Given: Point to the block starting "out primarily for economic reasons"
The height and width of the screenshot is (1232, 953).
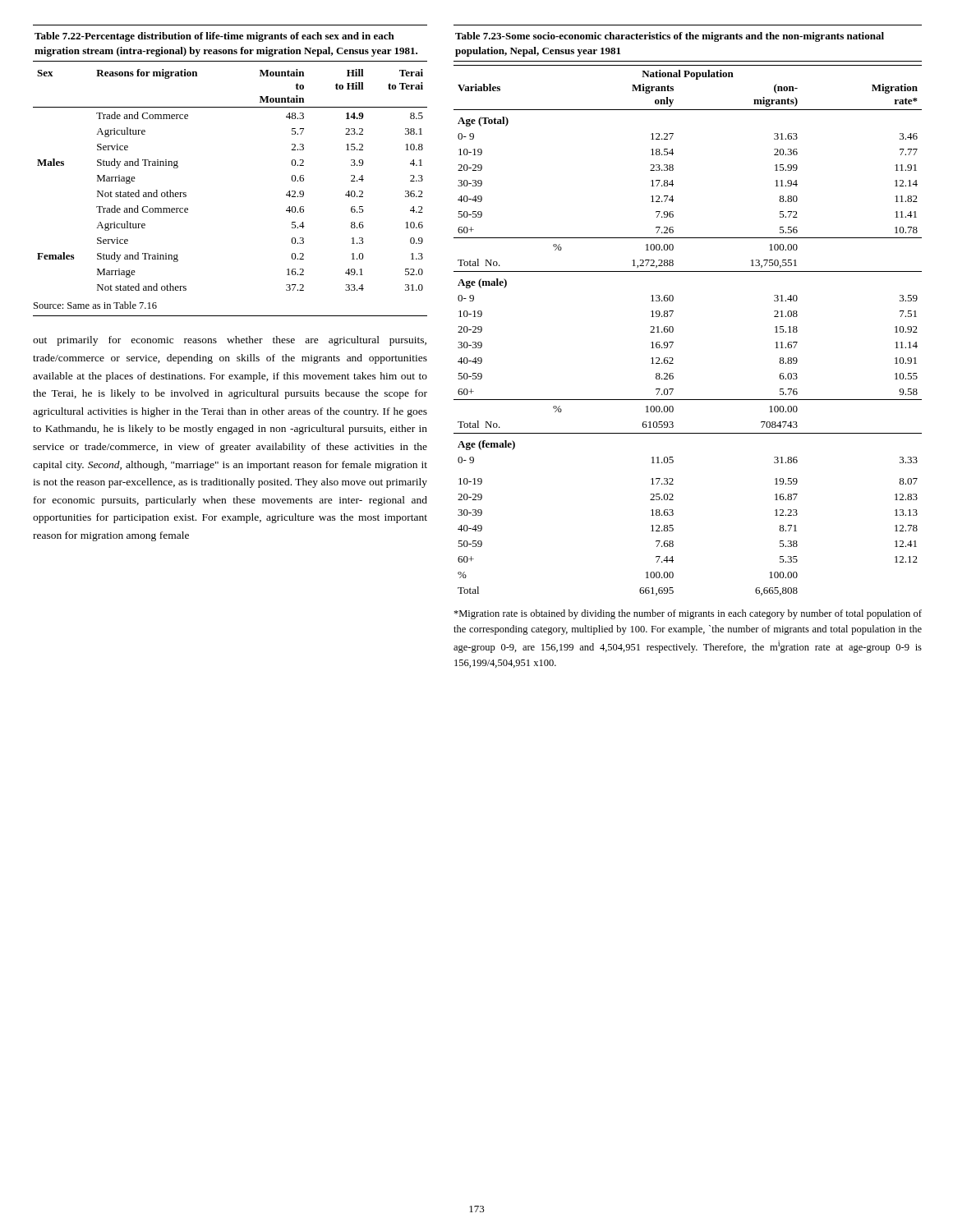Looking at the screenshot, I should pos(230,437).
